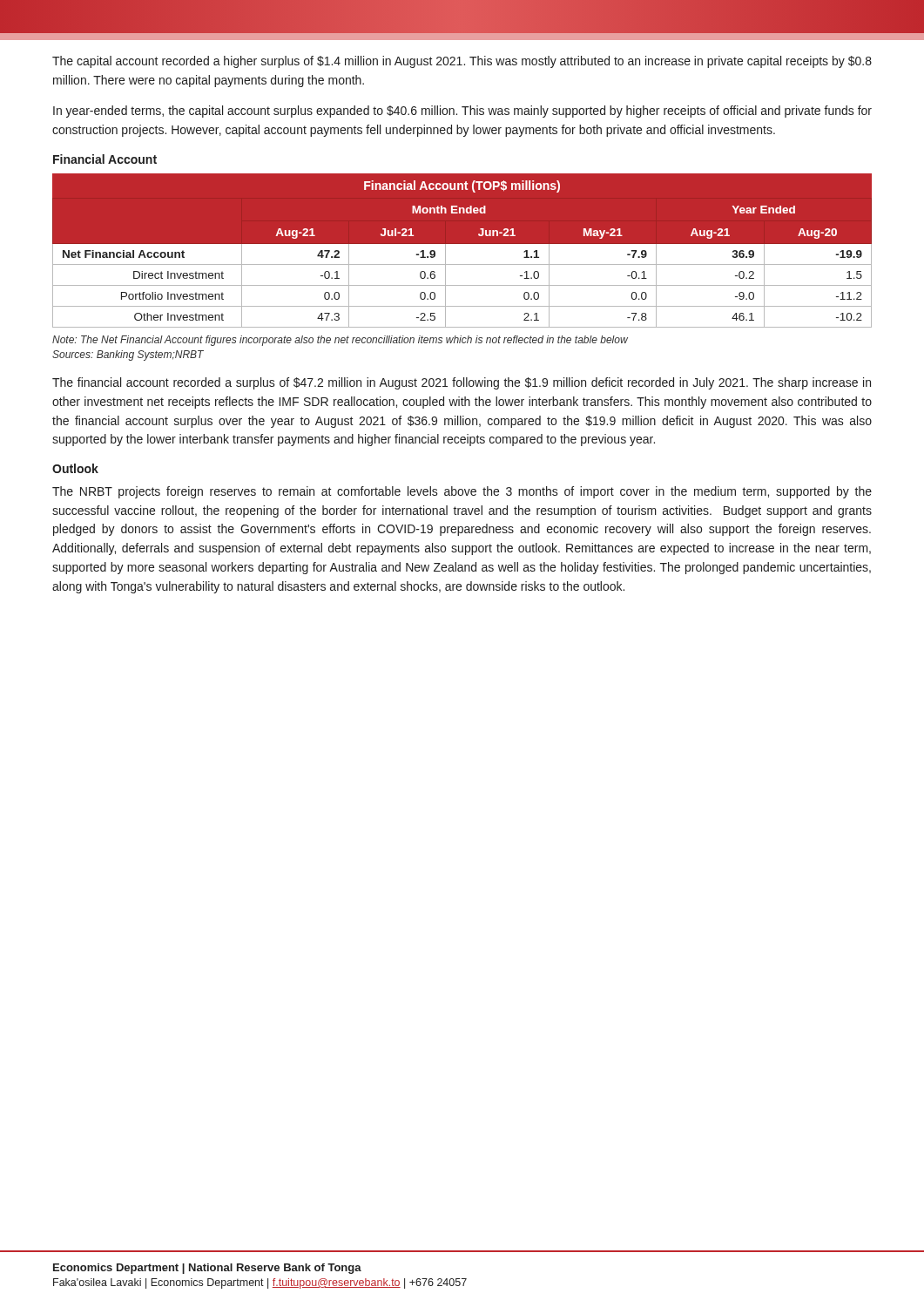Select the table
Image resolution: width=924 pixels, height=1307 pixels.
[462, 250]
